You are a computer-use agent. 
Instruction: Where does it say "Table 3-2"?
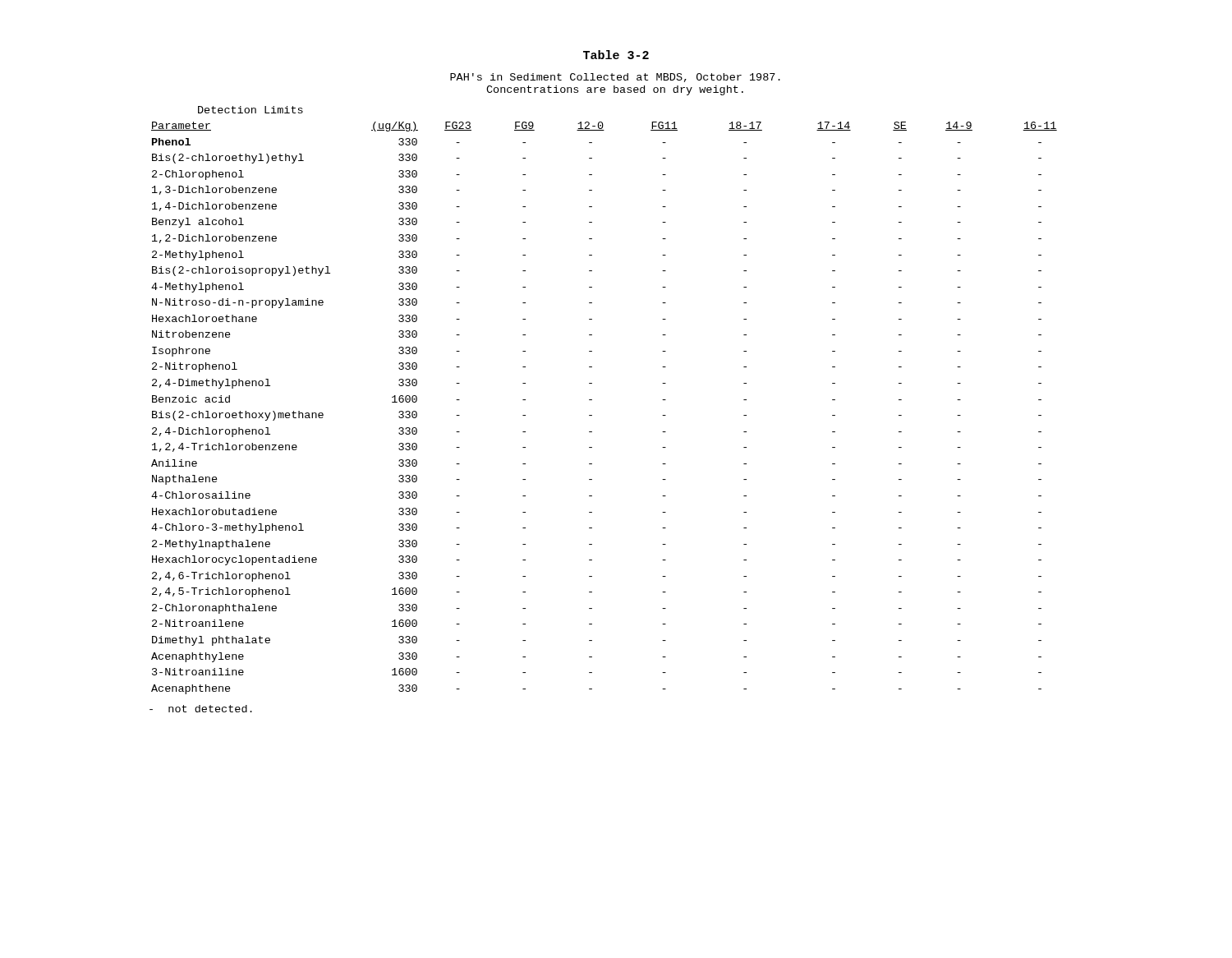click(x=616, y=56)
